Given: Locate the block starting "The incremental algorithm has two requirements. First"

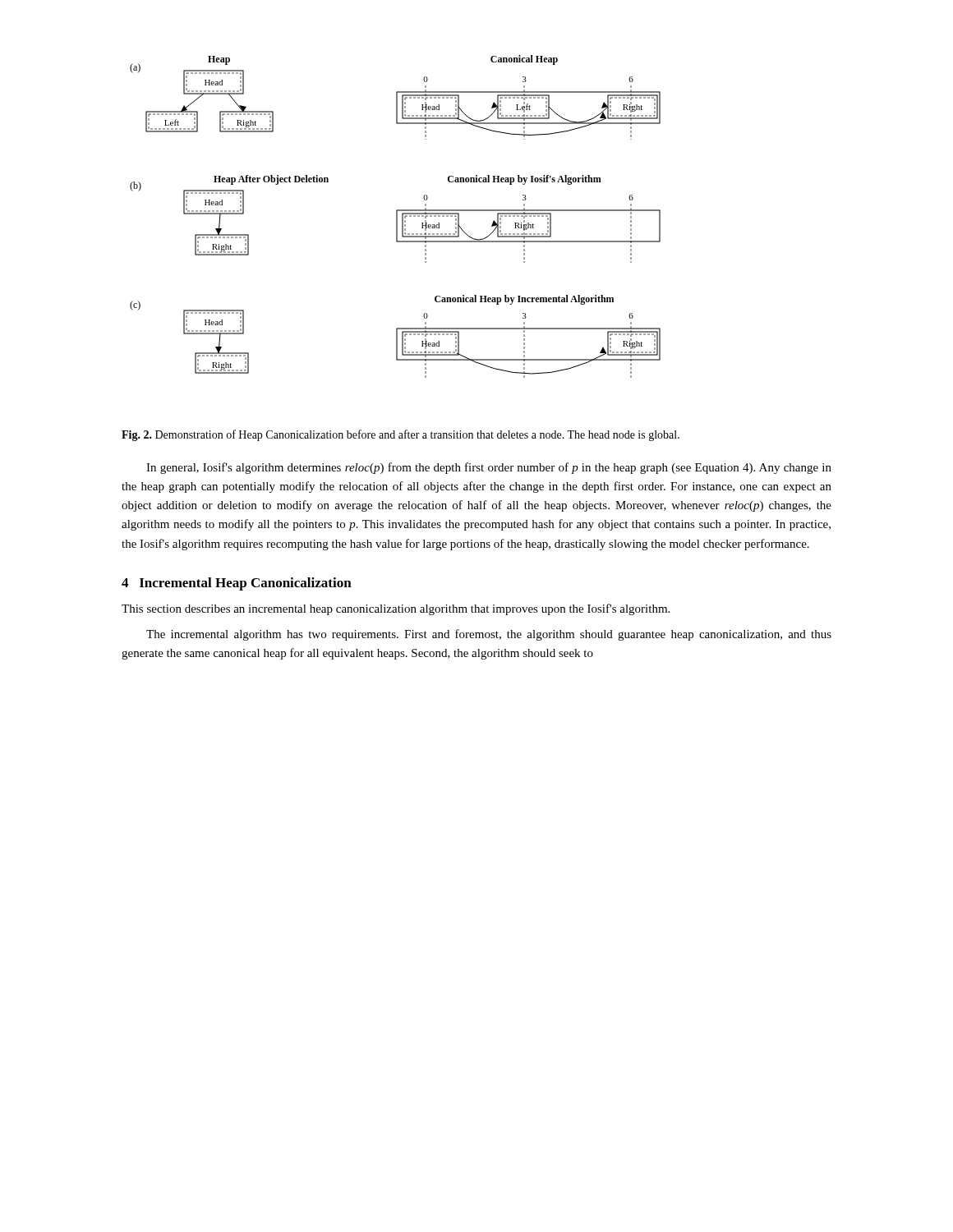Looking at the screenshot, I should click(x=476, y=644).
